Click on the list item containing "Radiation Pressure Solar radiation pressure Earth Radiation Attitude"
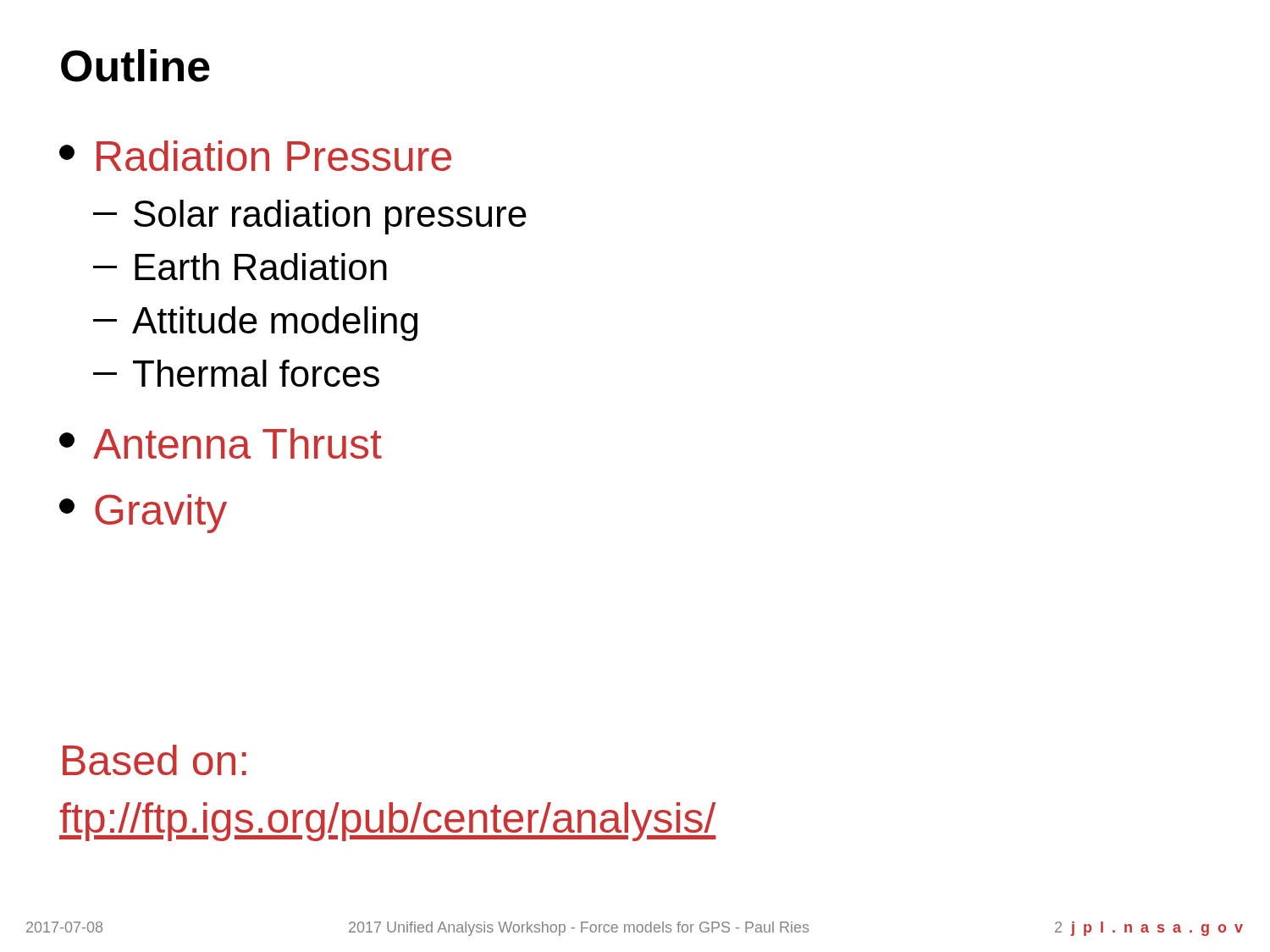 pyautogui.click(x=293, y=267)
